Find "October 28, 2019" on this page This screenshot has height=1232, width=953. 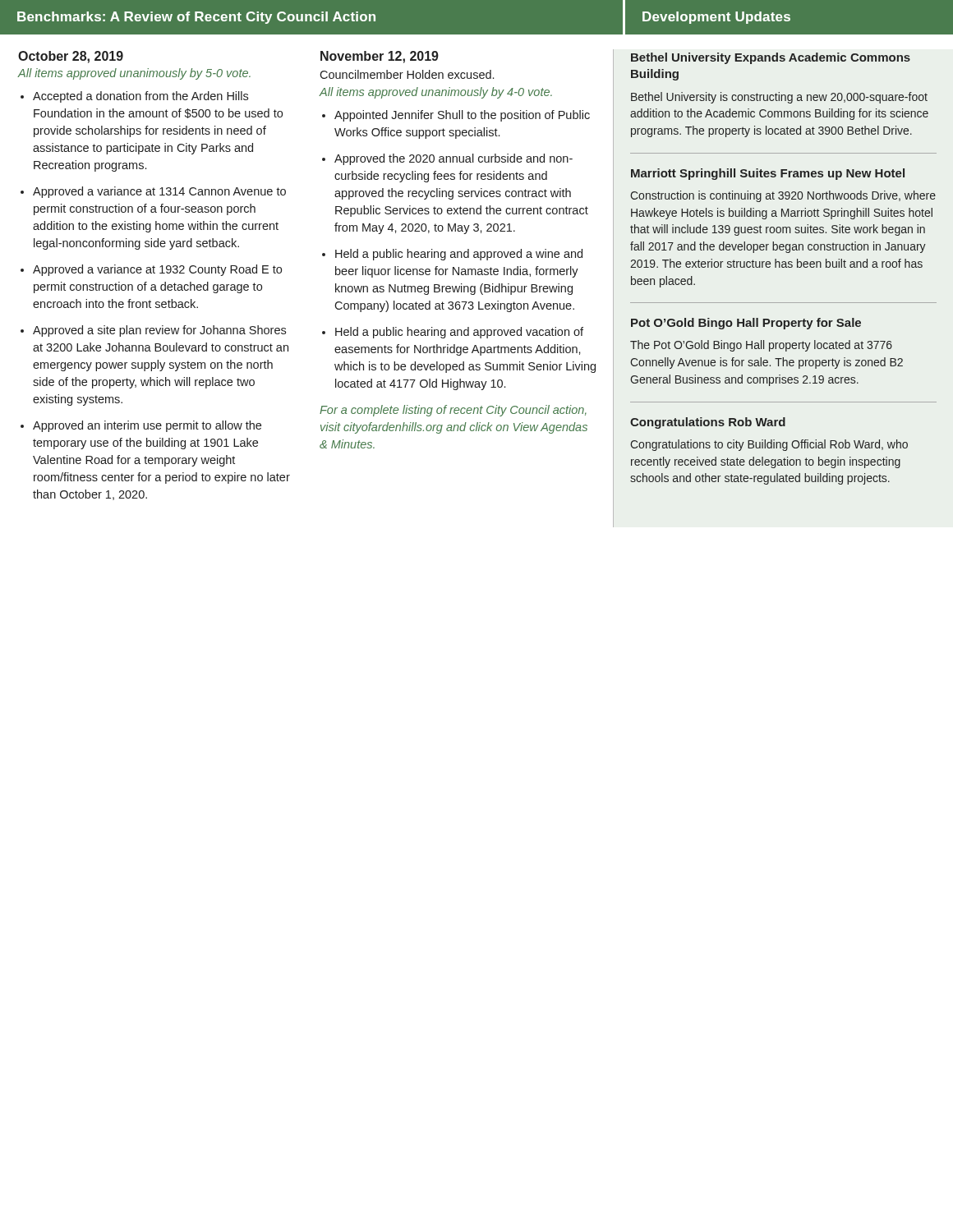pos(71,56)
